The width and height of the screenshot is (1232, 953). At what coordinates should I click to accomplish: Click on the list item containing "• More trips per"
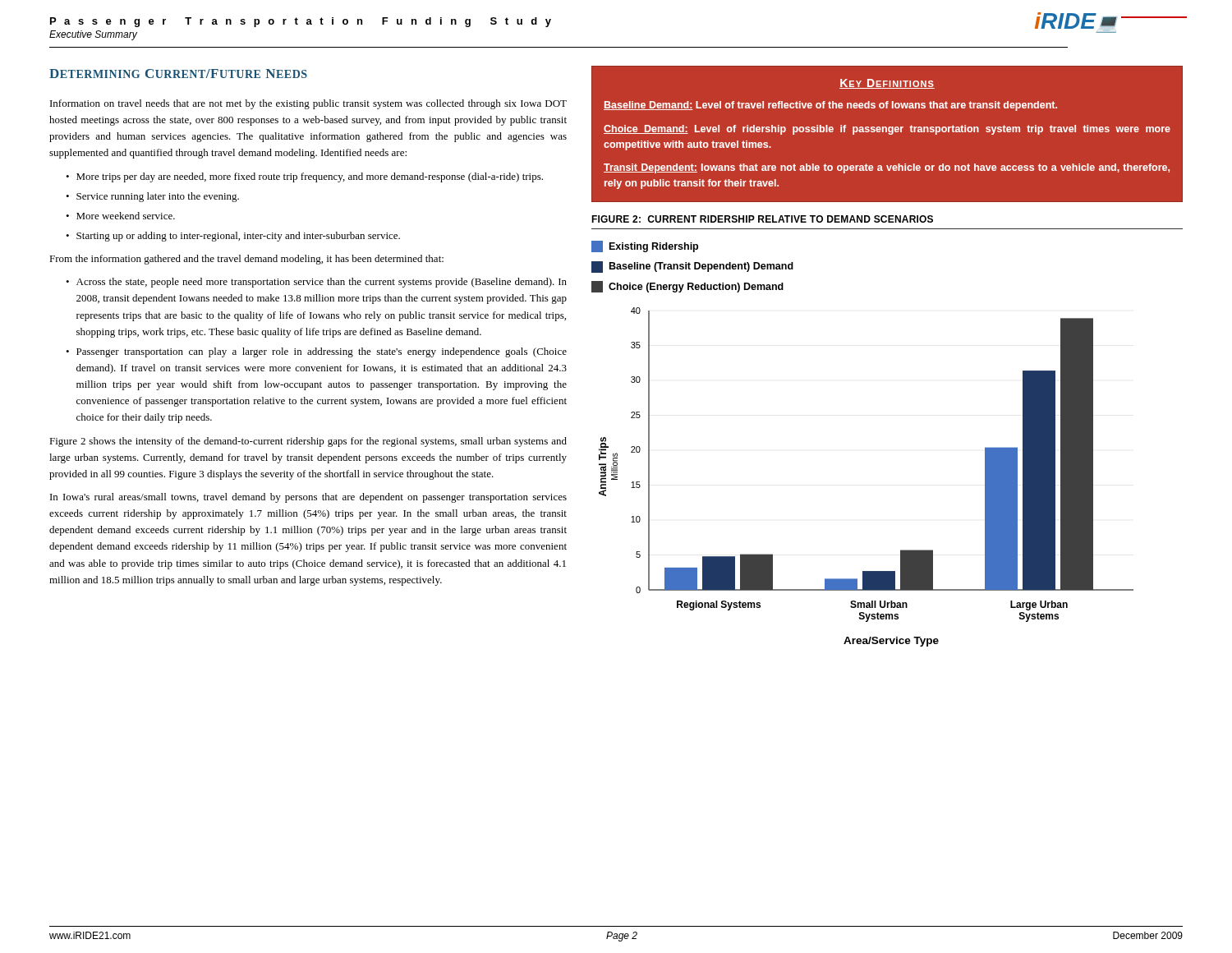(305, 176)
